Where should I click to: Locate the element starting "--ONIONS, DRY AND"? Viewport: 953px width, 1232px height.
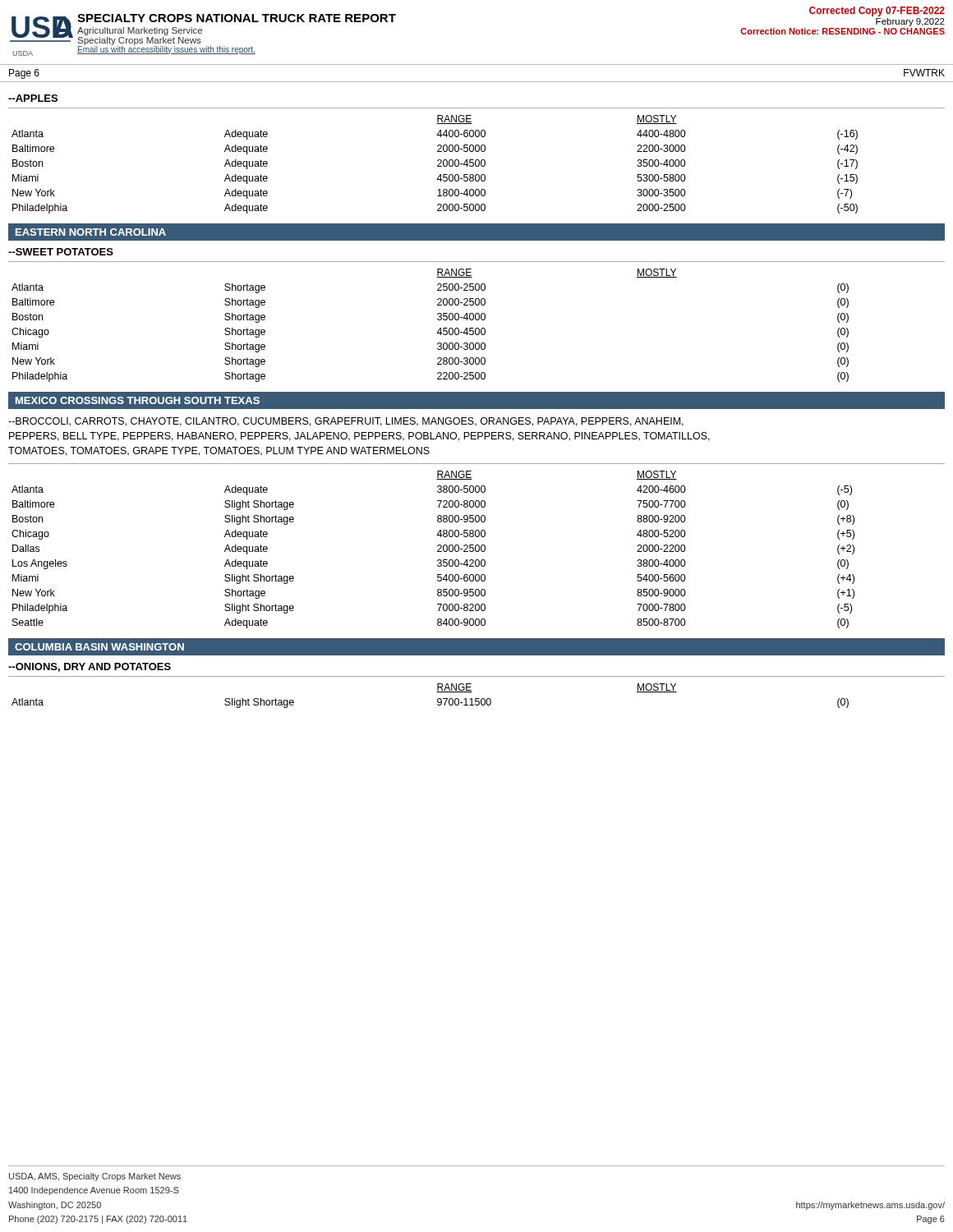click(x=90, y=667)
